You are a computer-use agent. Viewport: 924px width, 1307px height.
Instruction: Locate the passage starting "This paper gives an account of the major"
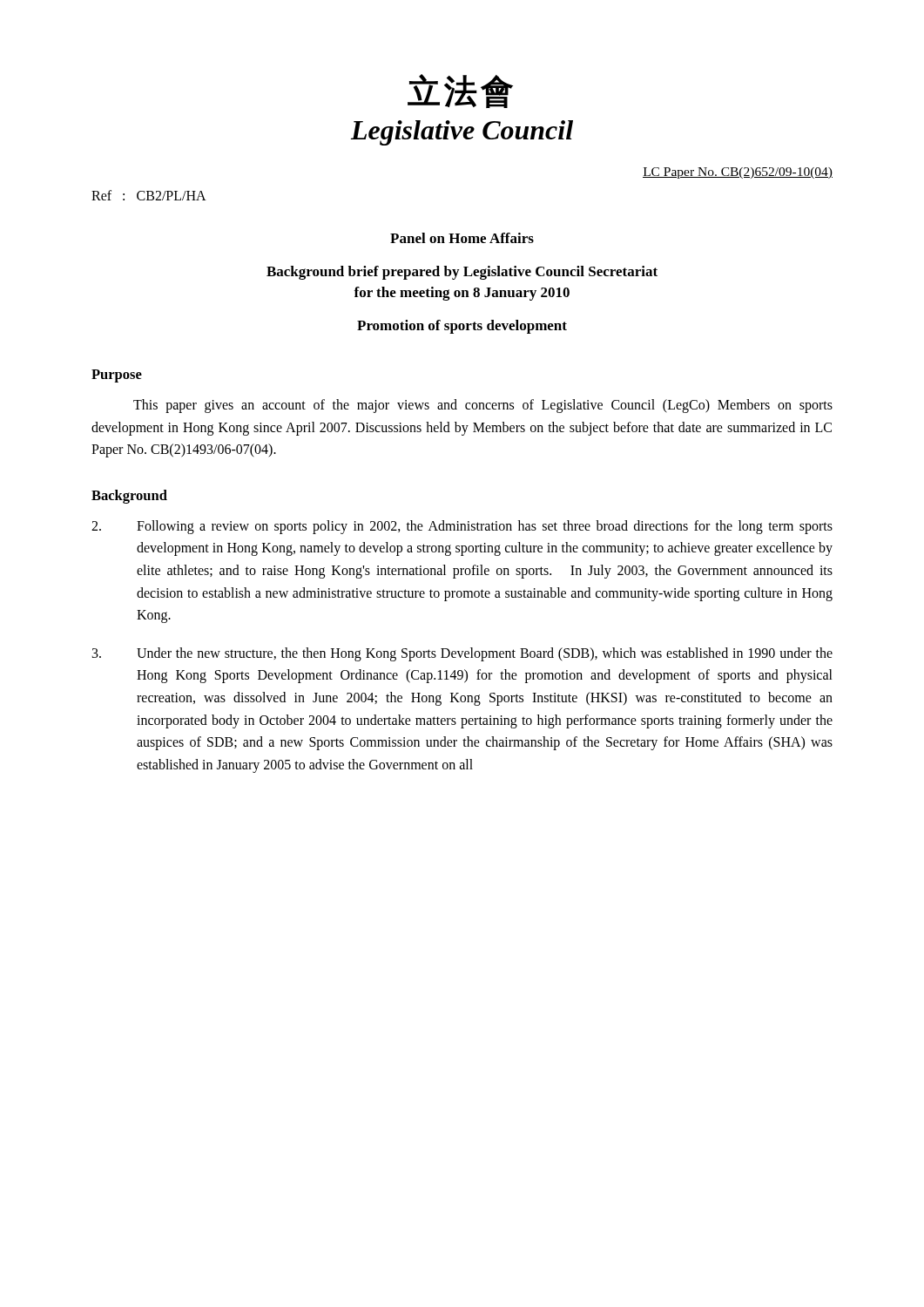(462, 427)
